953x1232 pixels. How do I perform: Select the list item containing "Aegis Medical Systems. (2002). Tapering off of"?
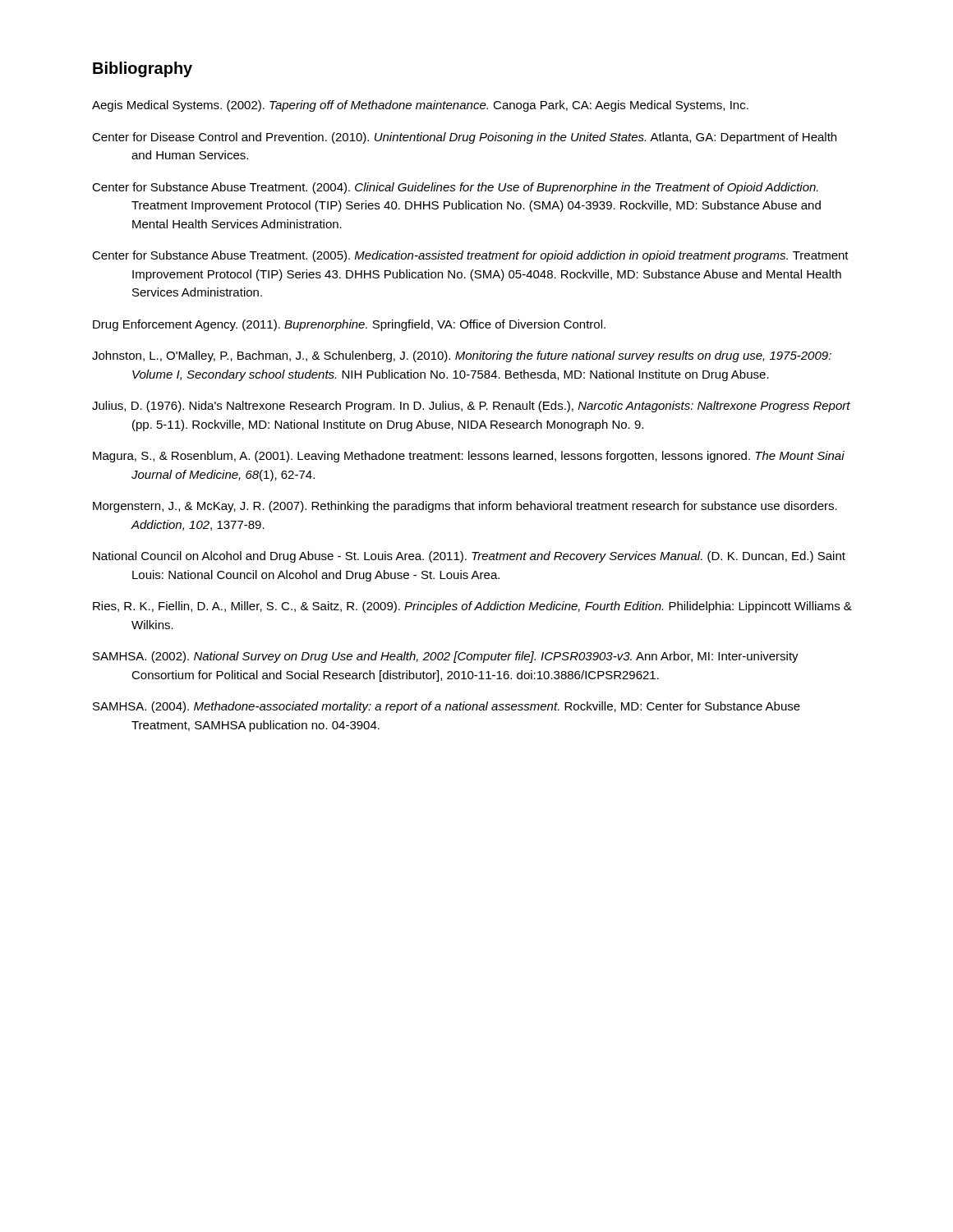click(421, 105)
